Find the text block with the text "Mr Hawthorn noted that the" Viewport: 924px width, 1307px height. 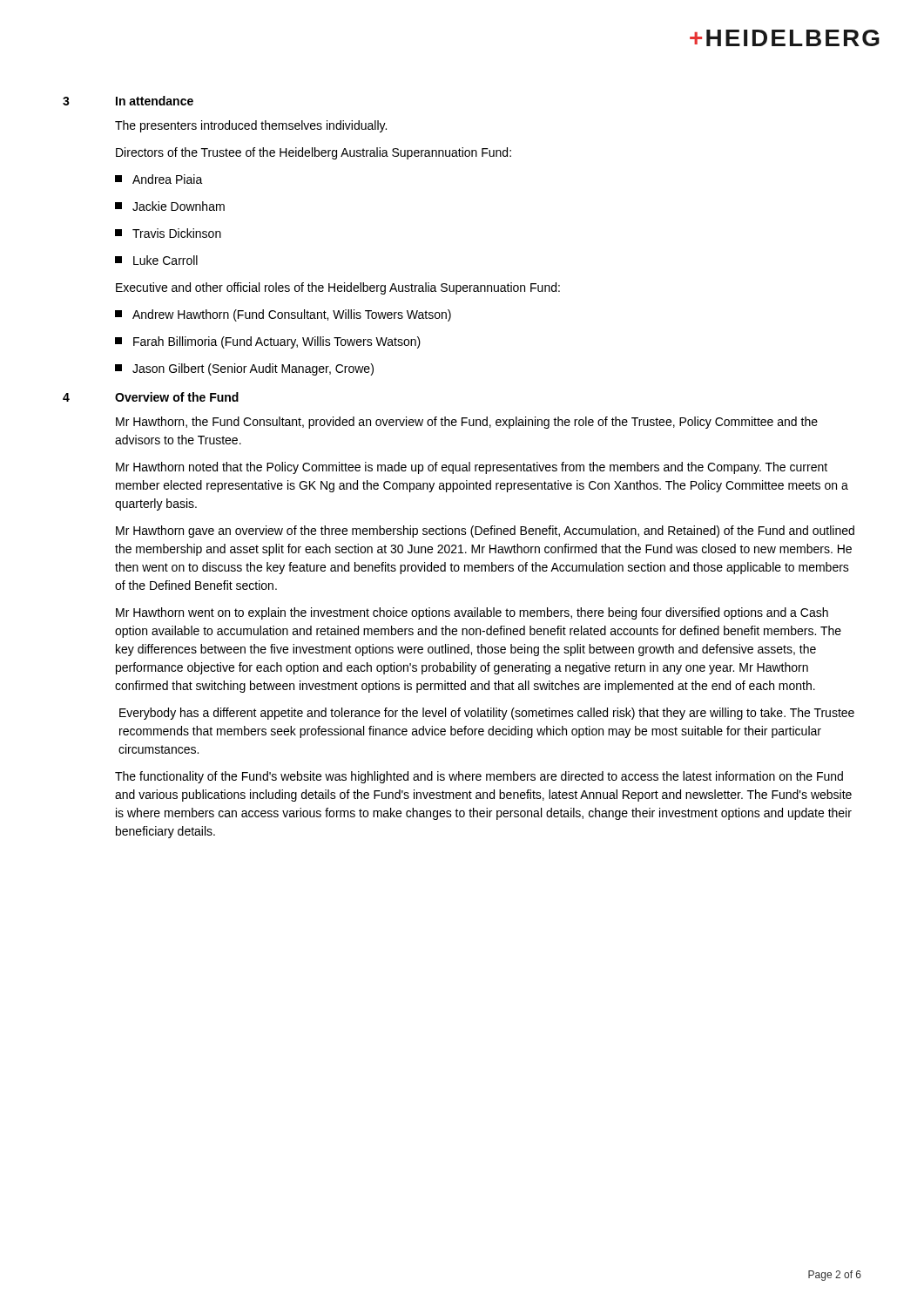coord(481,485)
